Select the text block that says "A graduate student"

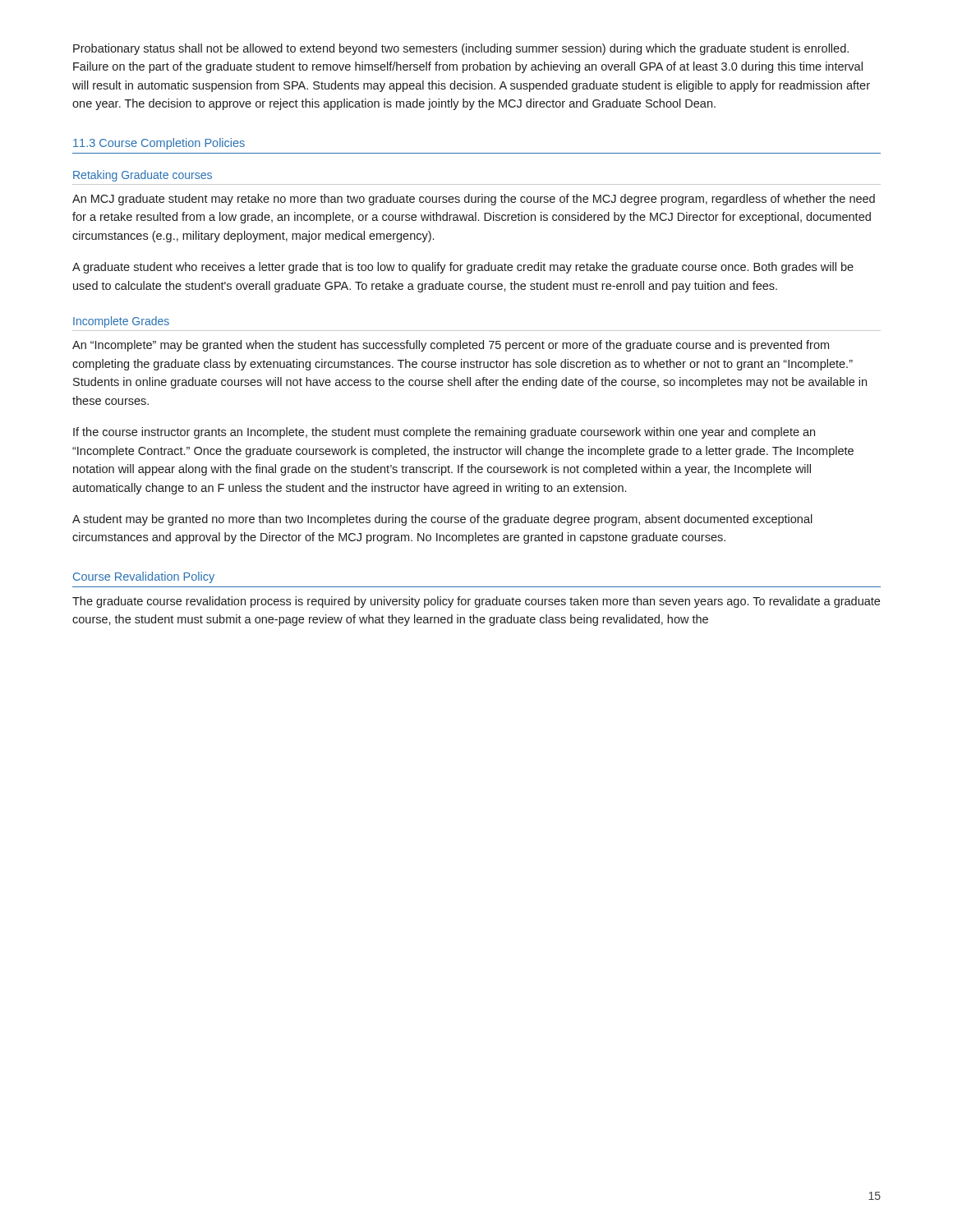[476, 277]
